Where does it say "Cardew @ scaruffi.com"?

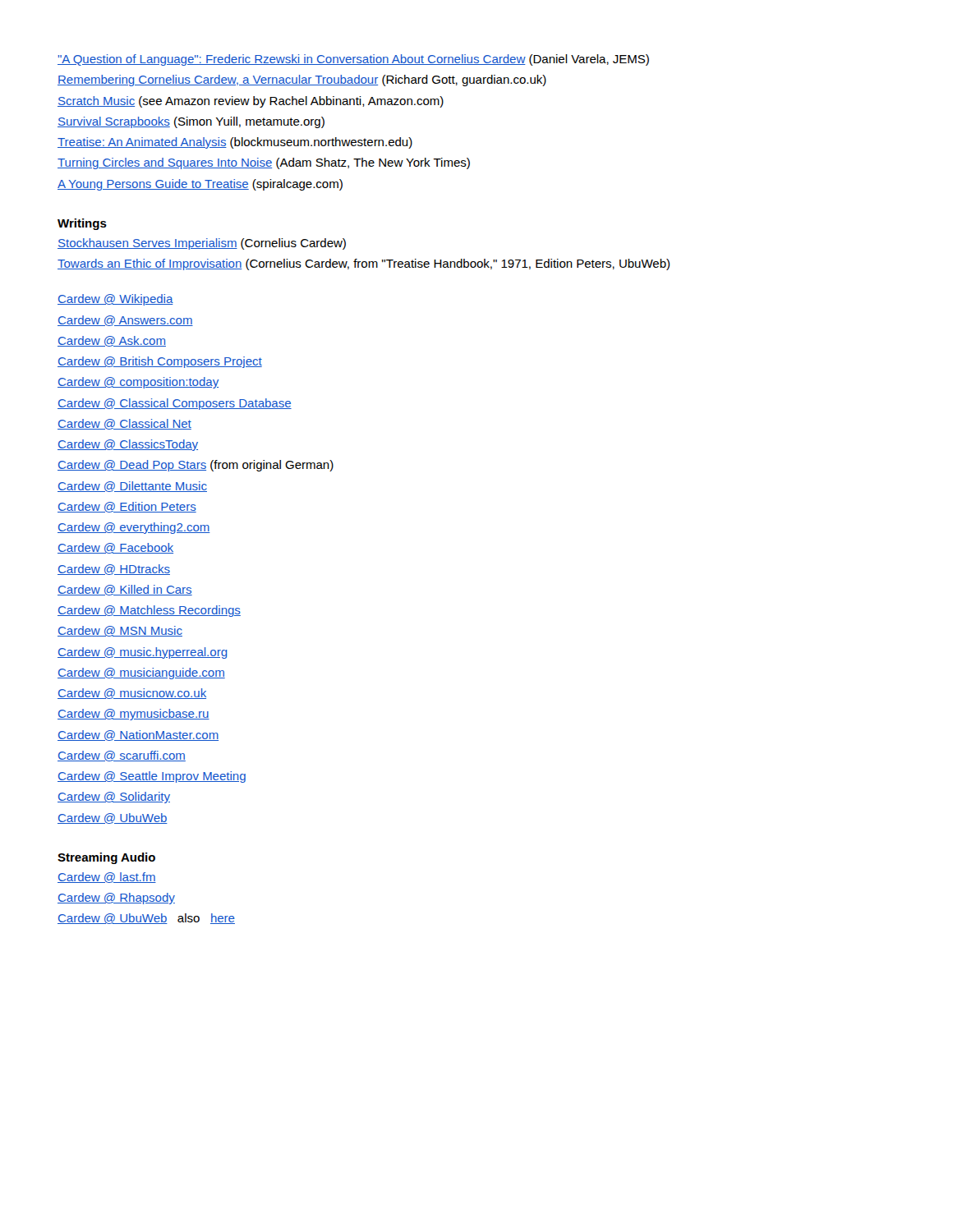(x=122, y=755)
